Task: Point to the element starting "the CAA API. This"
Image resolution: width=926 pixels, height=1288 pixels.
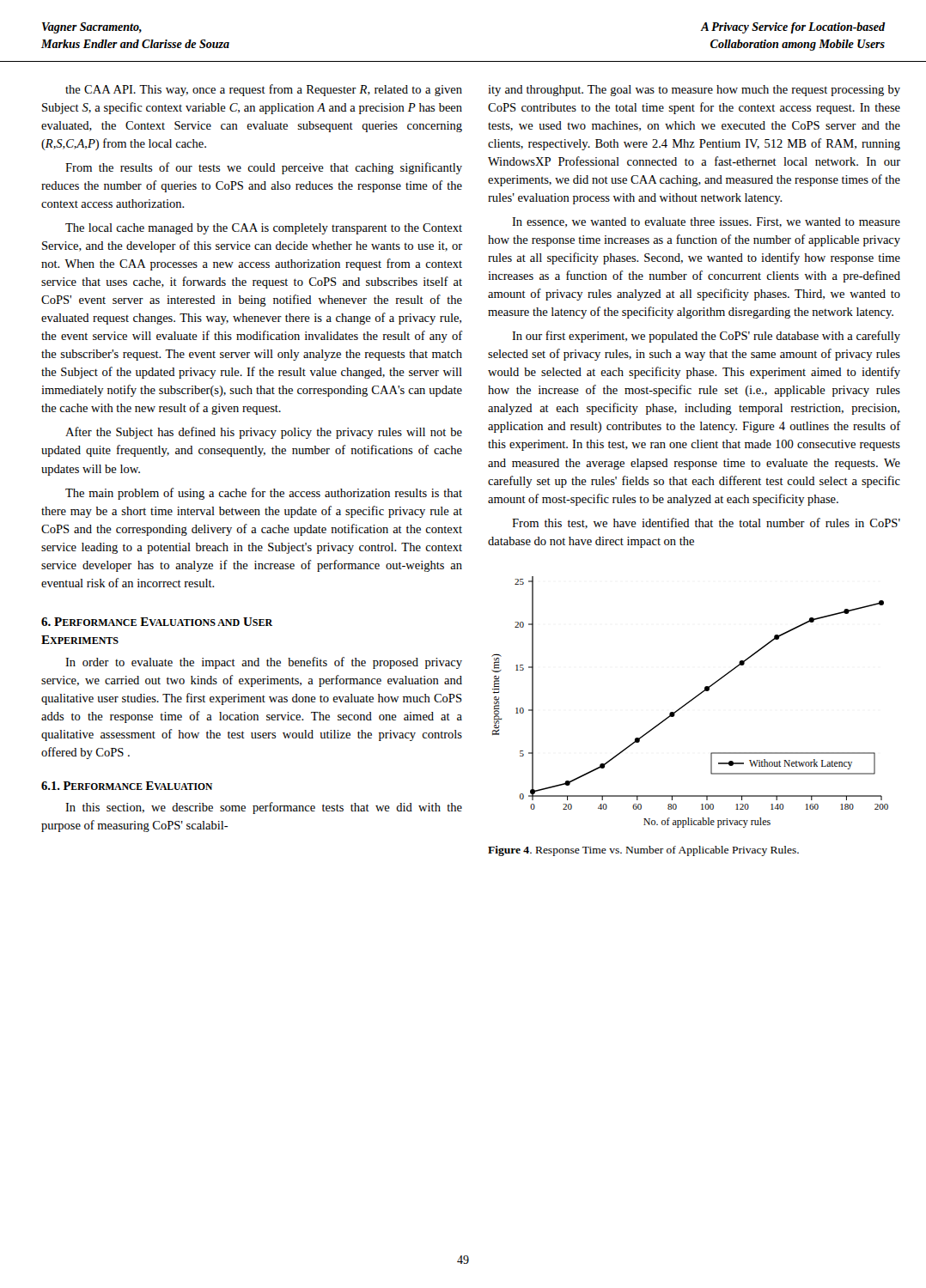Action: click(252, 117)
